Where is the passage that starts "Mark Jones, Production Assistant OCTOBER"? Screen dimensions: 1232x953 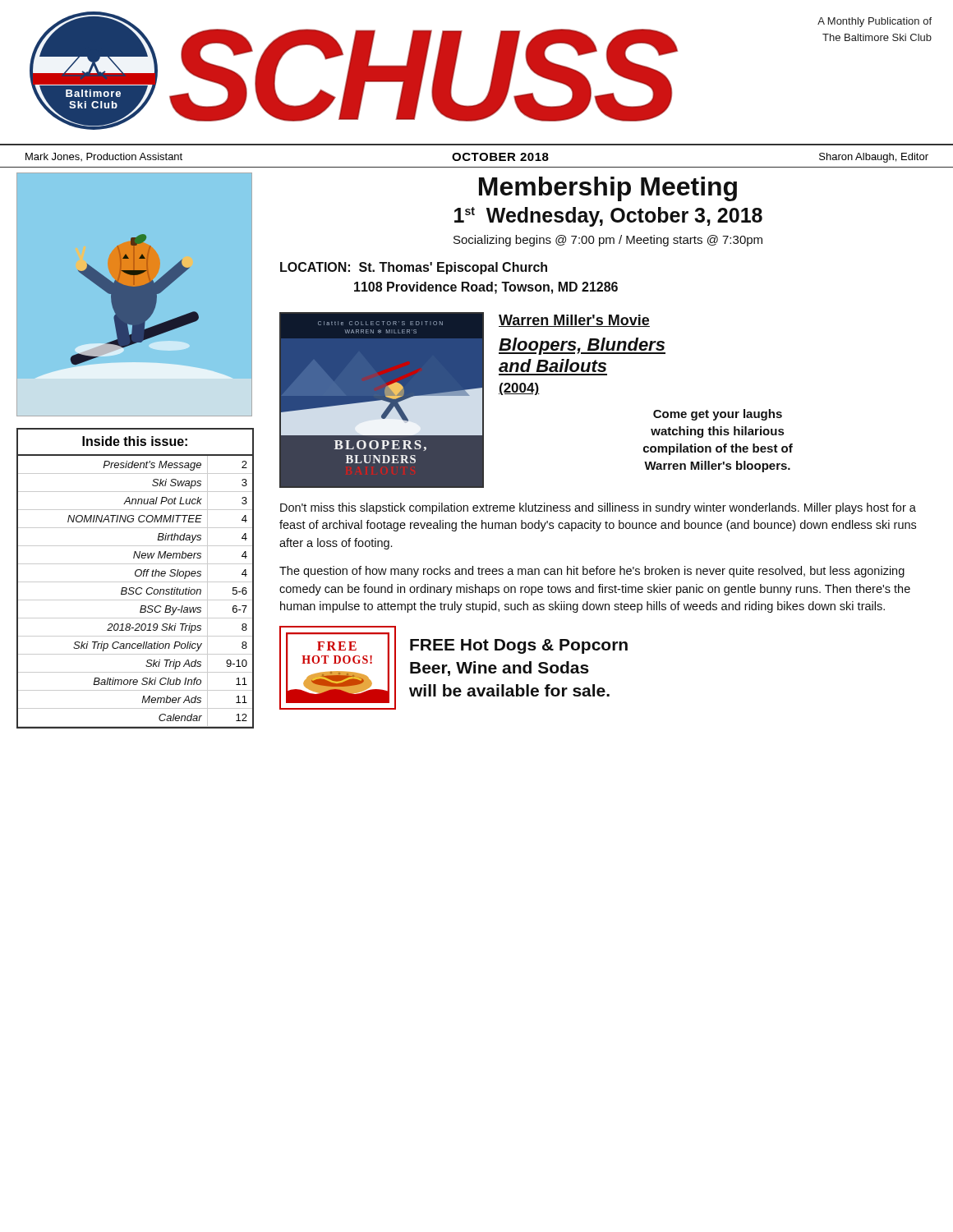pyautogui.click(x=476, y=156)
